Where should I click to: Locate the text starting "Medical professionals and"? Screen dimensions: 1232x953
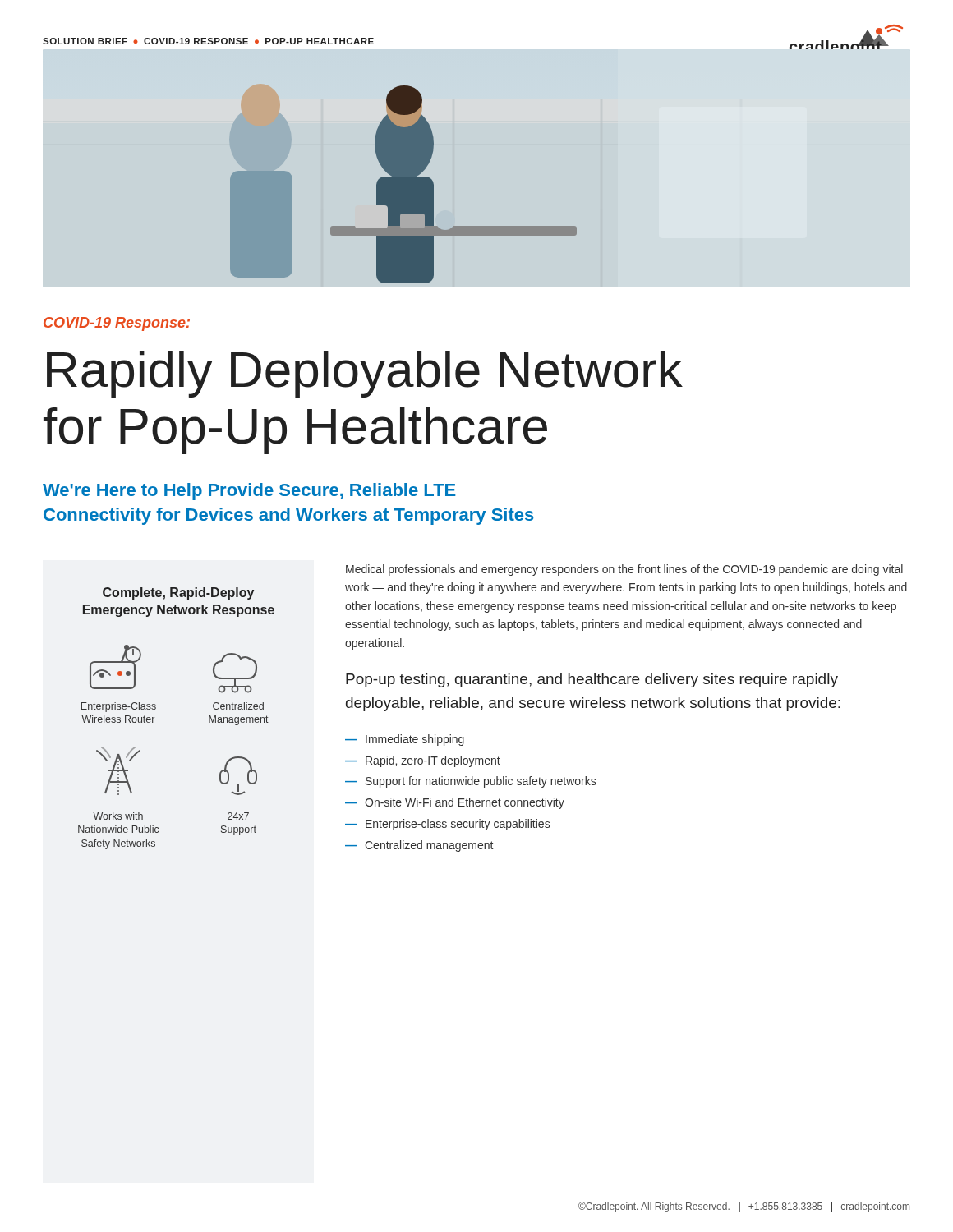tap(628, 606)
